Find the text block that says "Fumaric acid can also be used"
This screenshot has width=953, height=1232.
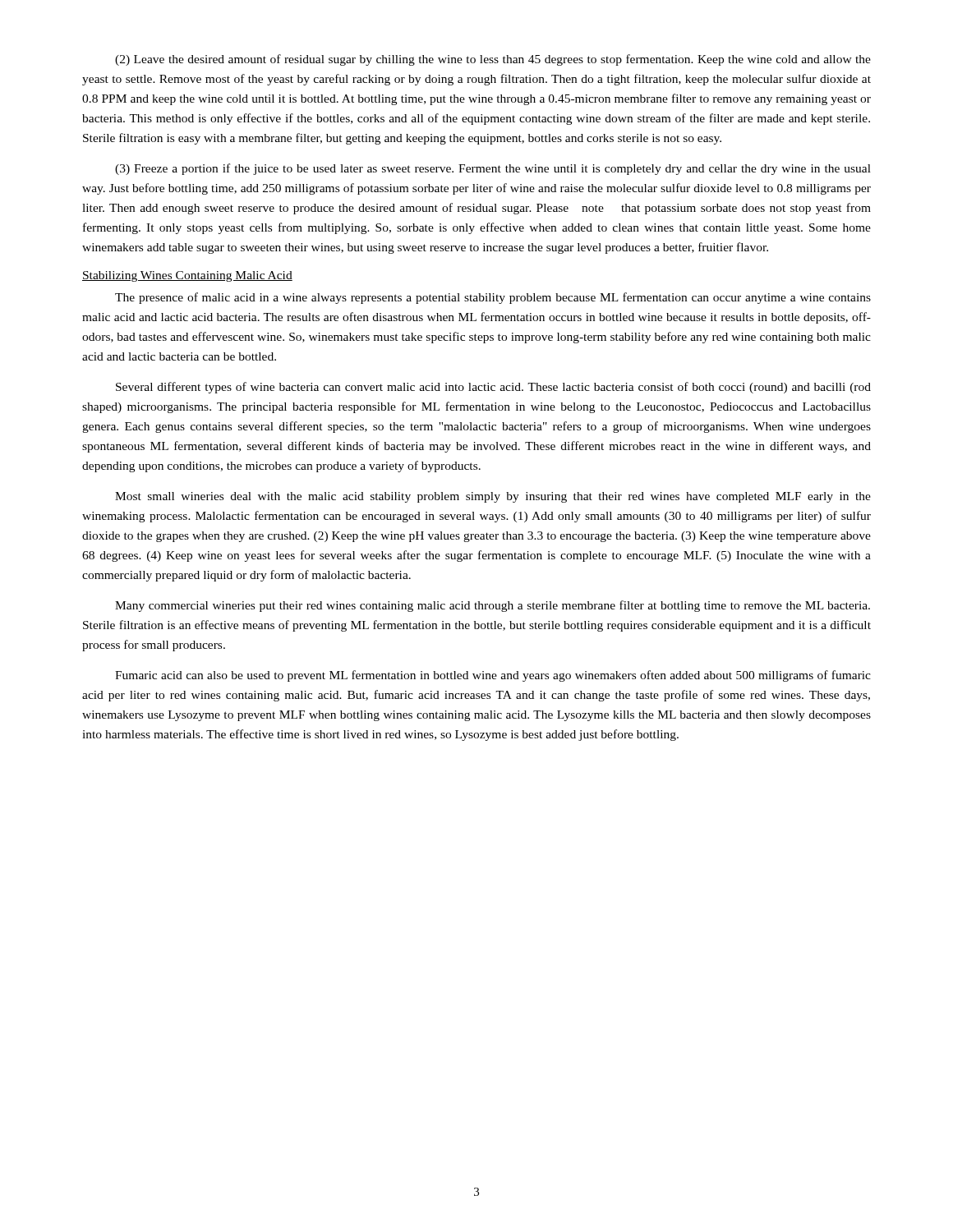click(476, 705)
